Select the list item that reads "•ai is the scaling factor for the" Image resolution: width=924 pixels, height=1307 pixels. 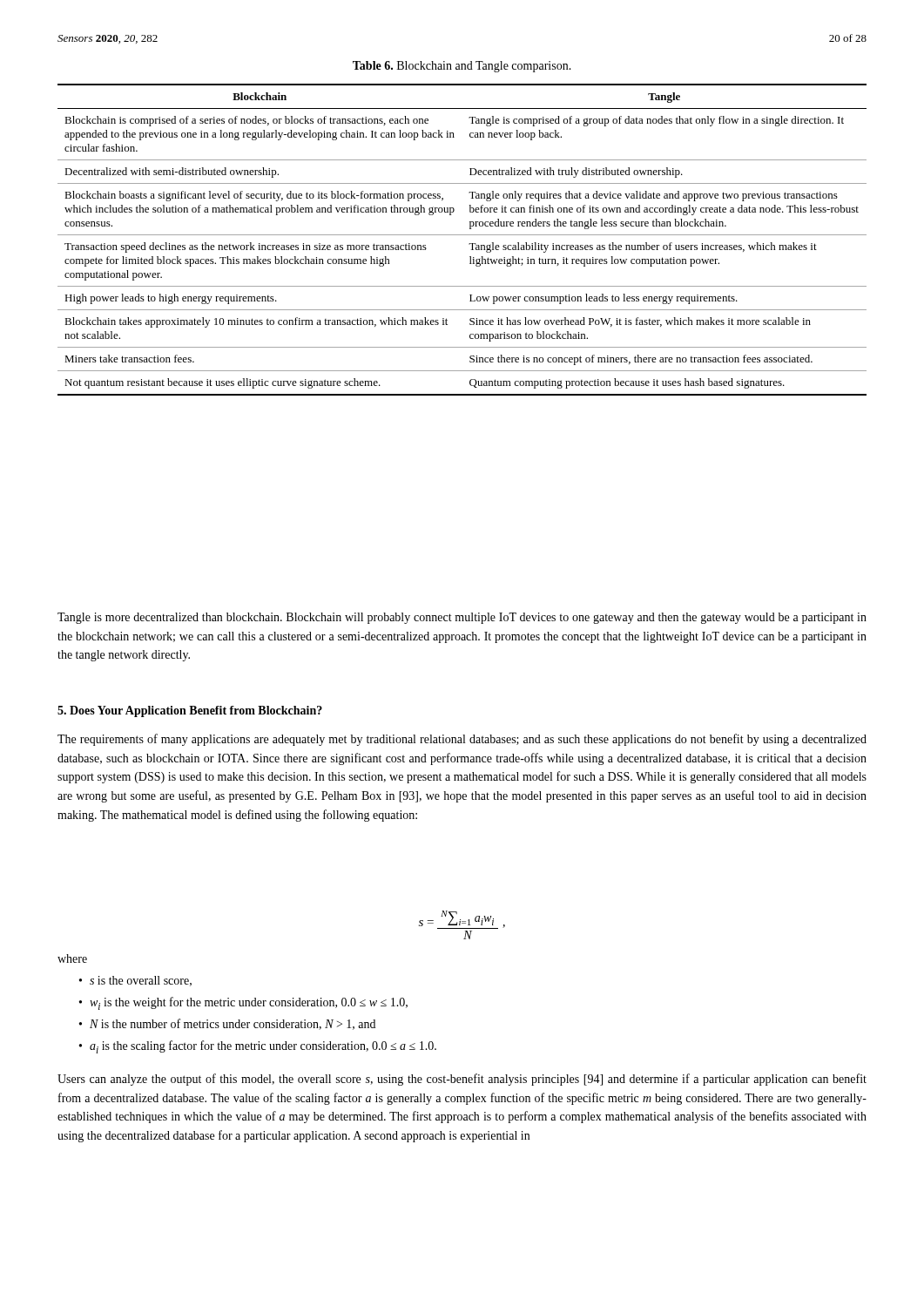click(258, 1046)
